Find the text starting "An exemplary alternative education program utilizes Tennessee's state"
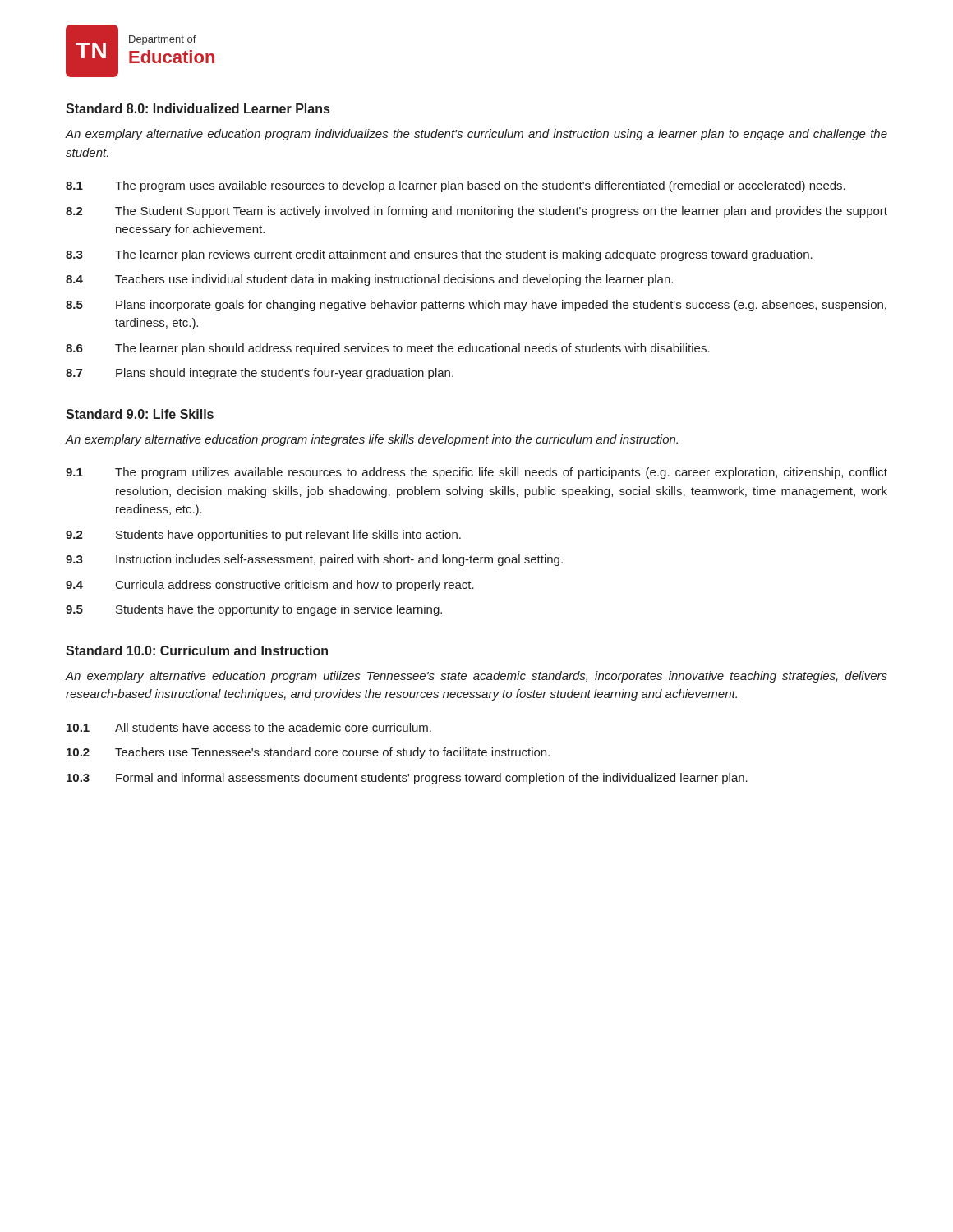Viewport: 953px width, 1232px height. coord(476,684)
